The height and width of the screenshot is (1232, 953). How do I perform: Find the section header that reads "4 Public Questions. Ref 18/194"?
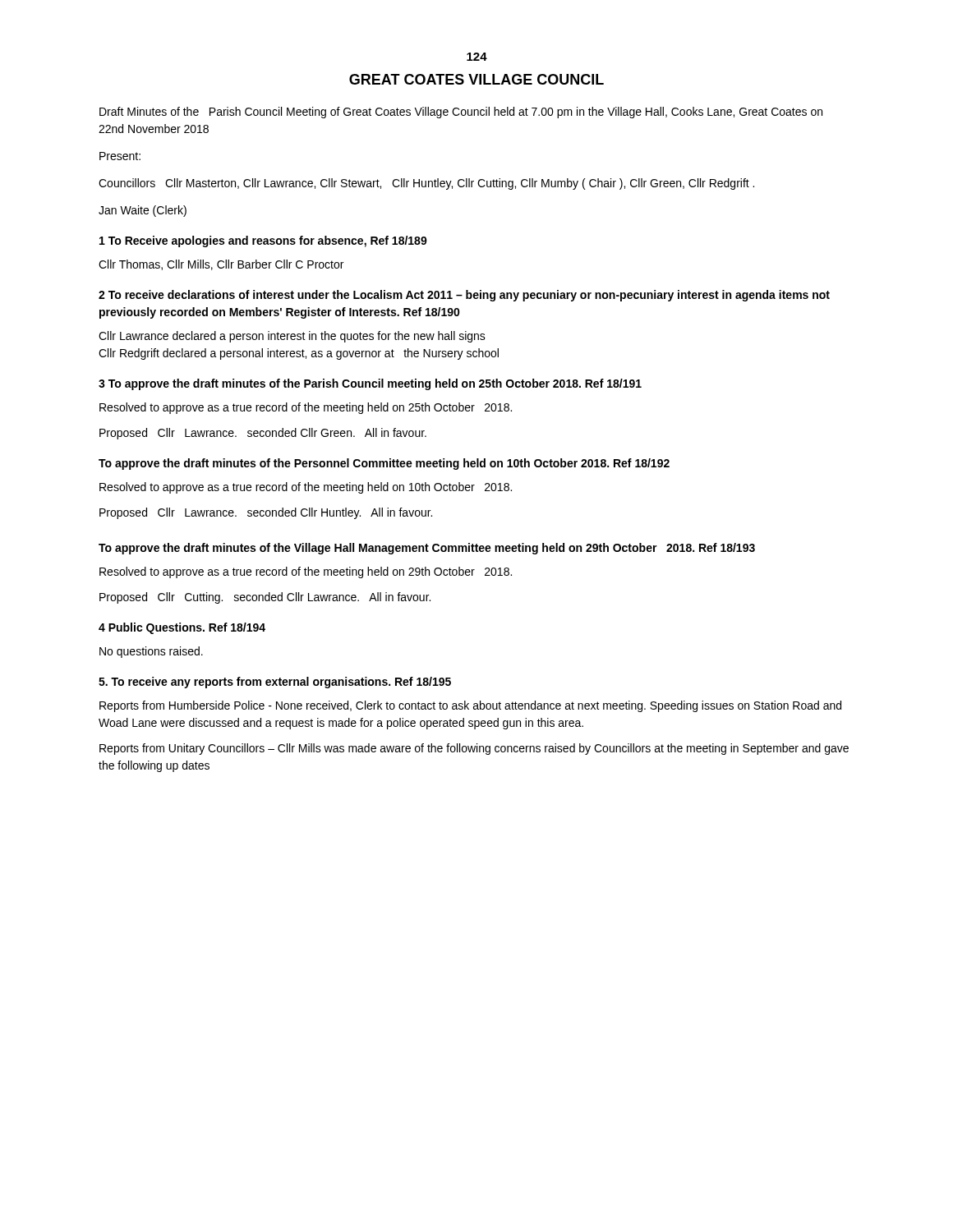click(x=182, y=628)
